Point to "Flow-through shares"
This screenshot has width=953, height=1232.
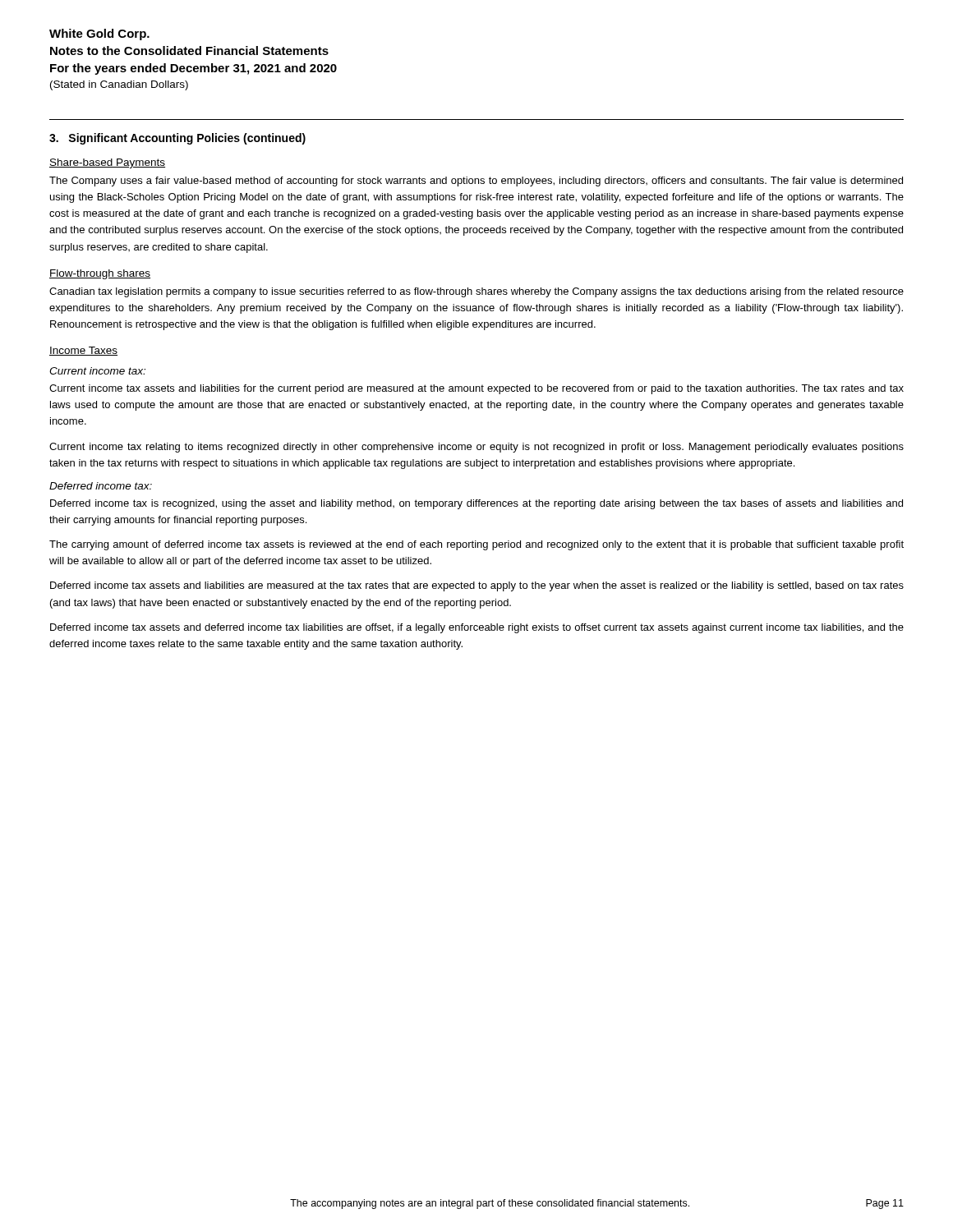click(100, 273)
